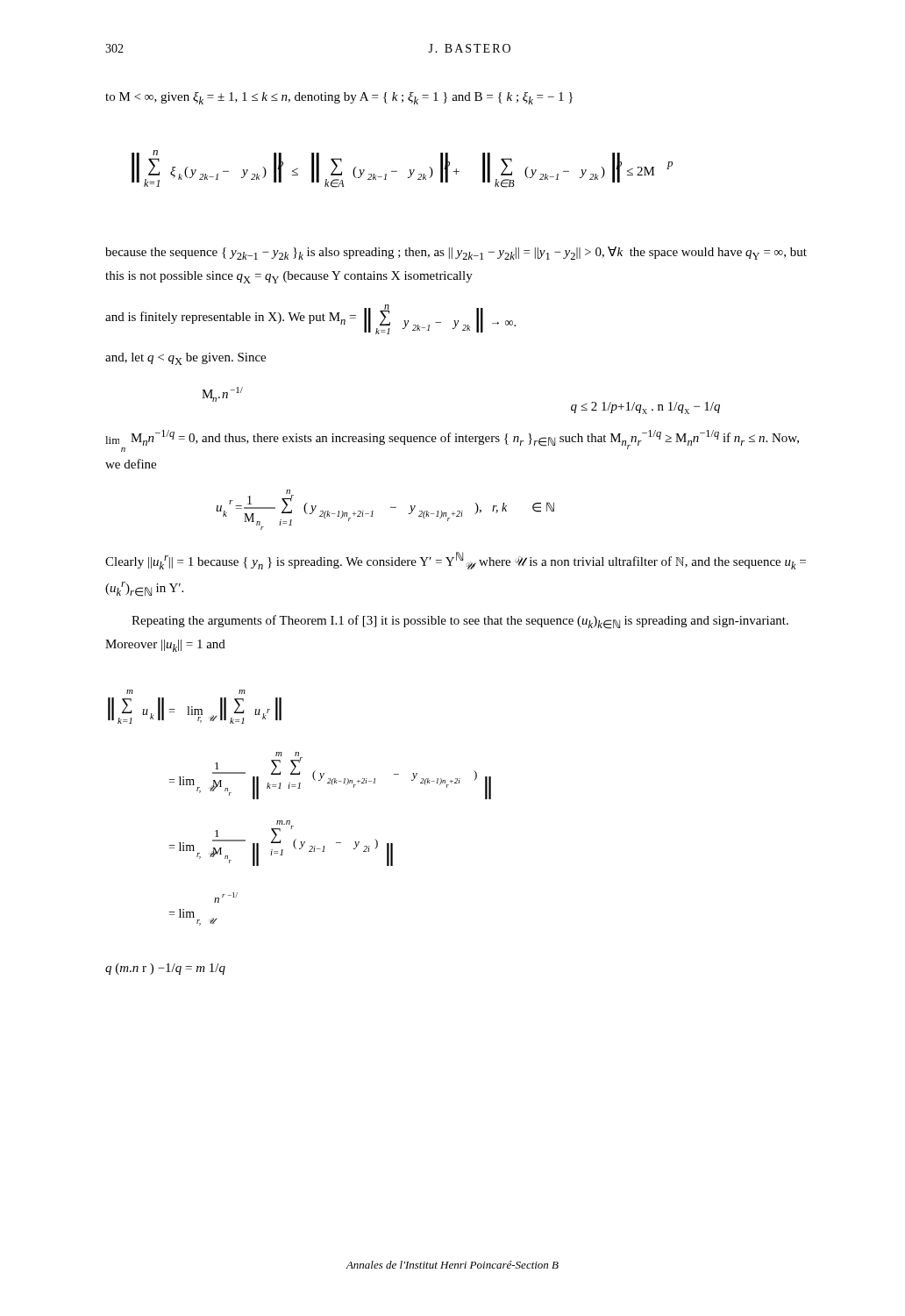905x1316 pixels.
Task: Find the text block that reads "and is finitely representable in"
Action: click(x=311, y=318)
